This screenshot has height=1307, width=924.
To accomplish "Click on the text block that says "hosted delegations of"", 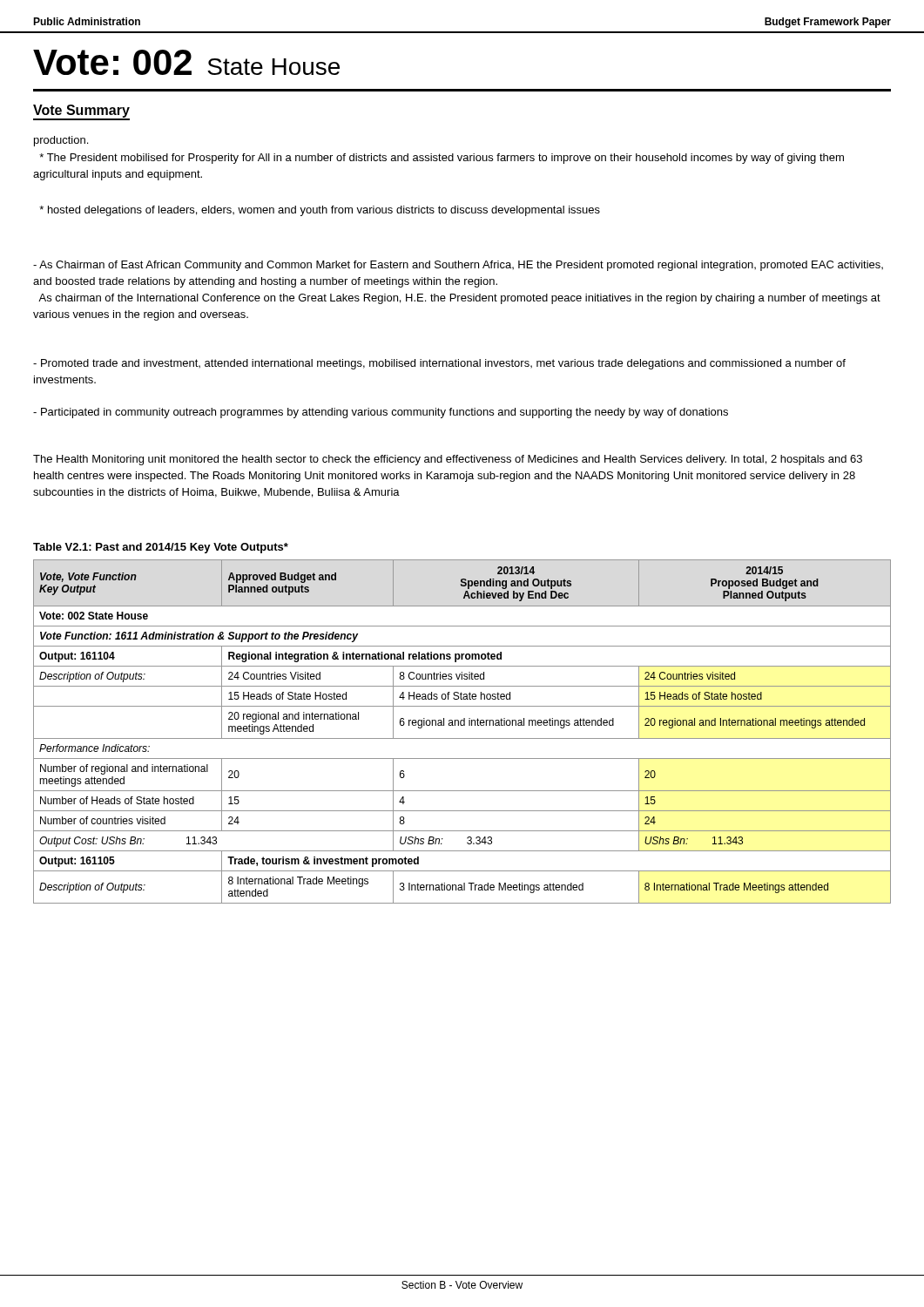I will tap(317, 210).
